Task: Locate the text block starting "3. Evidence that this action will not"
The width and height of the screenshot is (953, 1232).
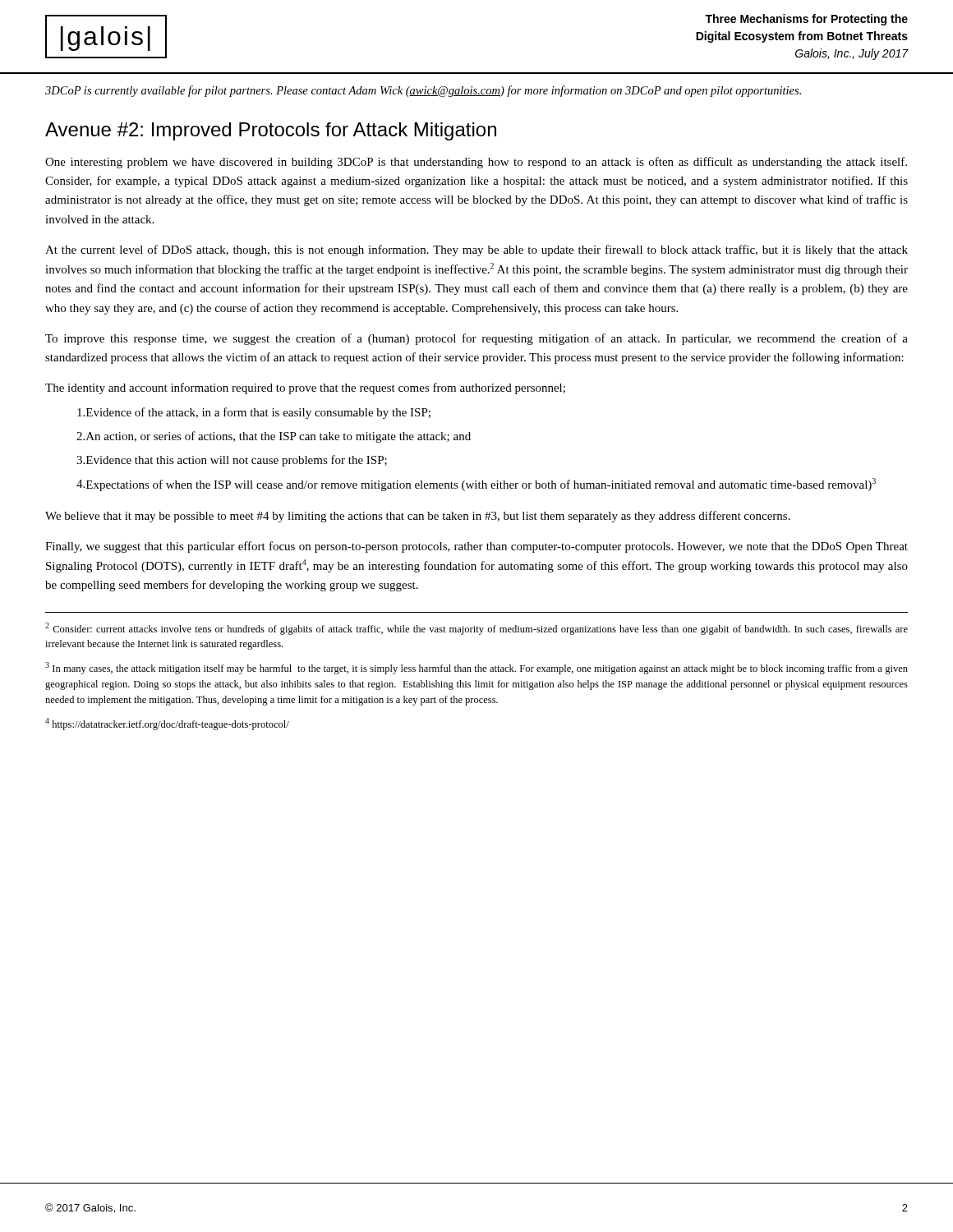Action: pos(232,461)
